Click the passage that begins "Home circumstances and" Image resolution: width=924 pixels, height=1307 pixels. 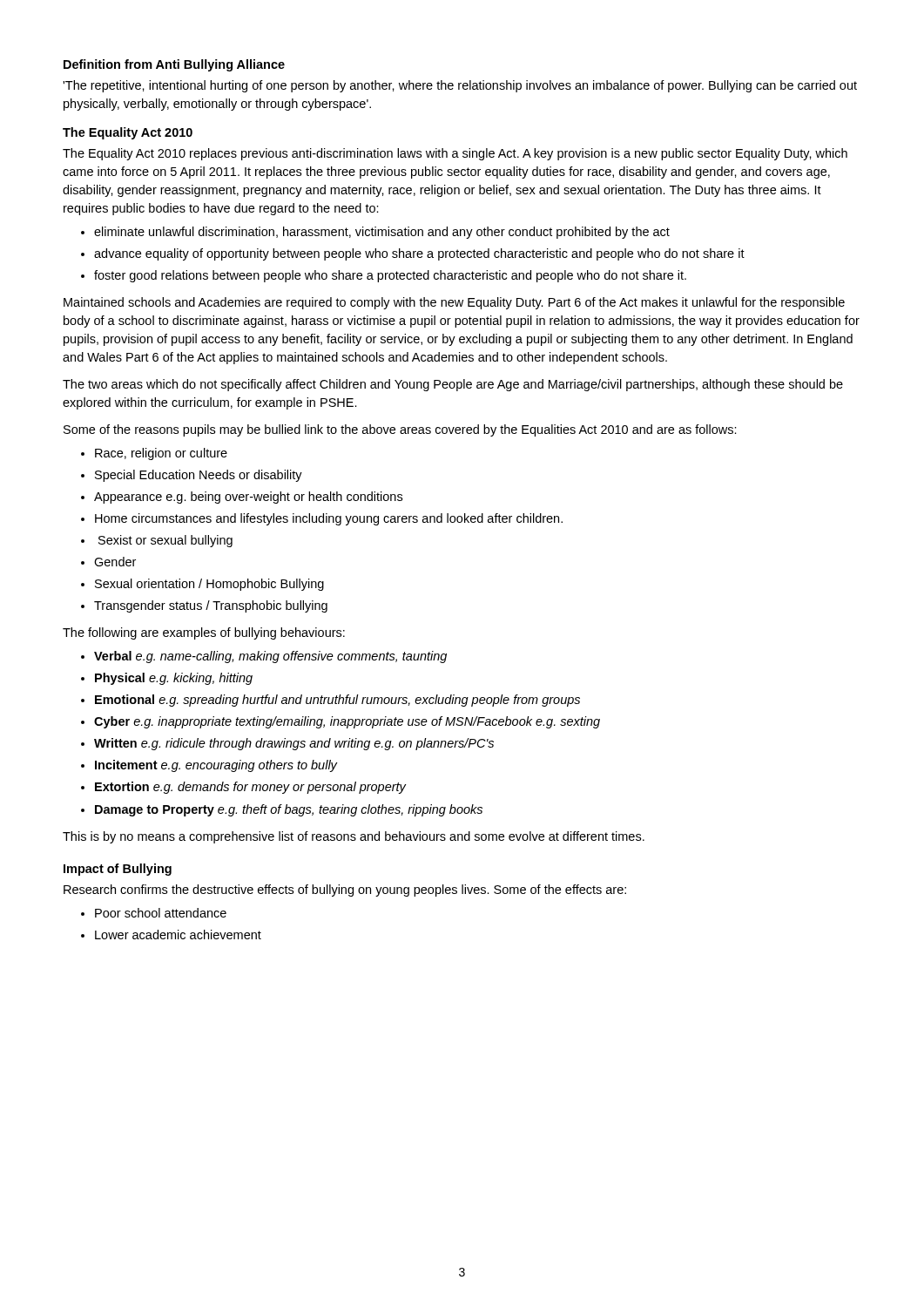(x=329, y=519)
